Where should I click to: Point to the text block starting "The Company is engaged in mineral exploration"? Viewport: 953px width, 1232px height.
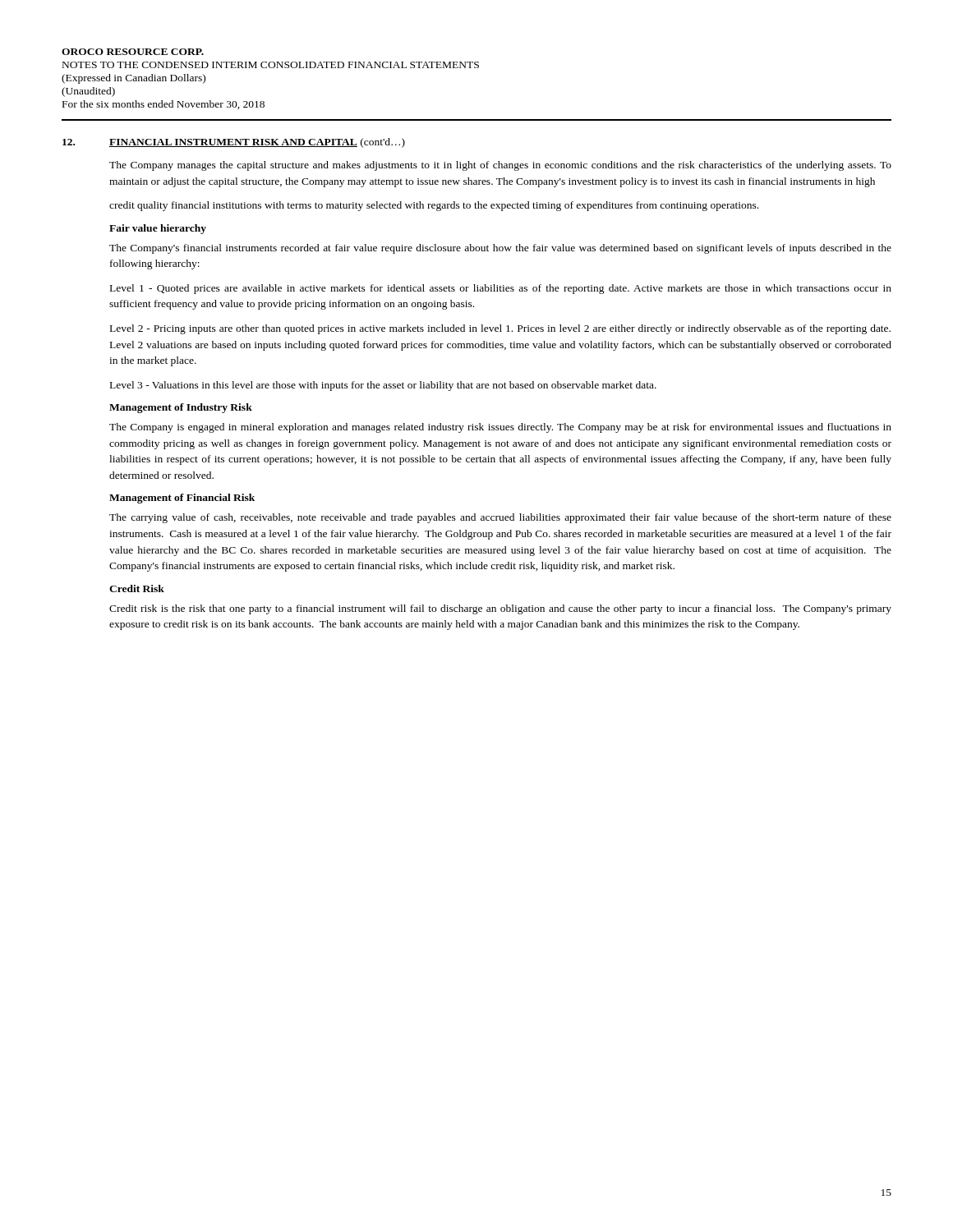point(500,451)
